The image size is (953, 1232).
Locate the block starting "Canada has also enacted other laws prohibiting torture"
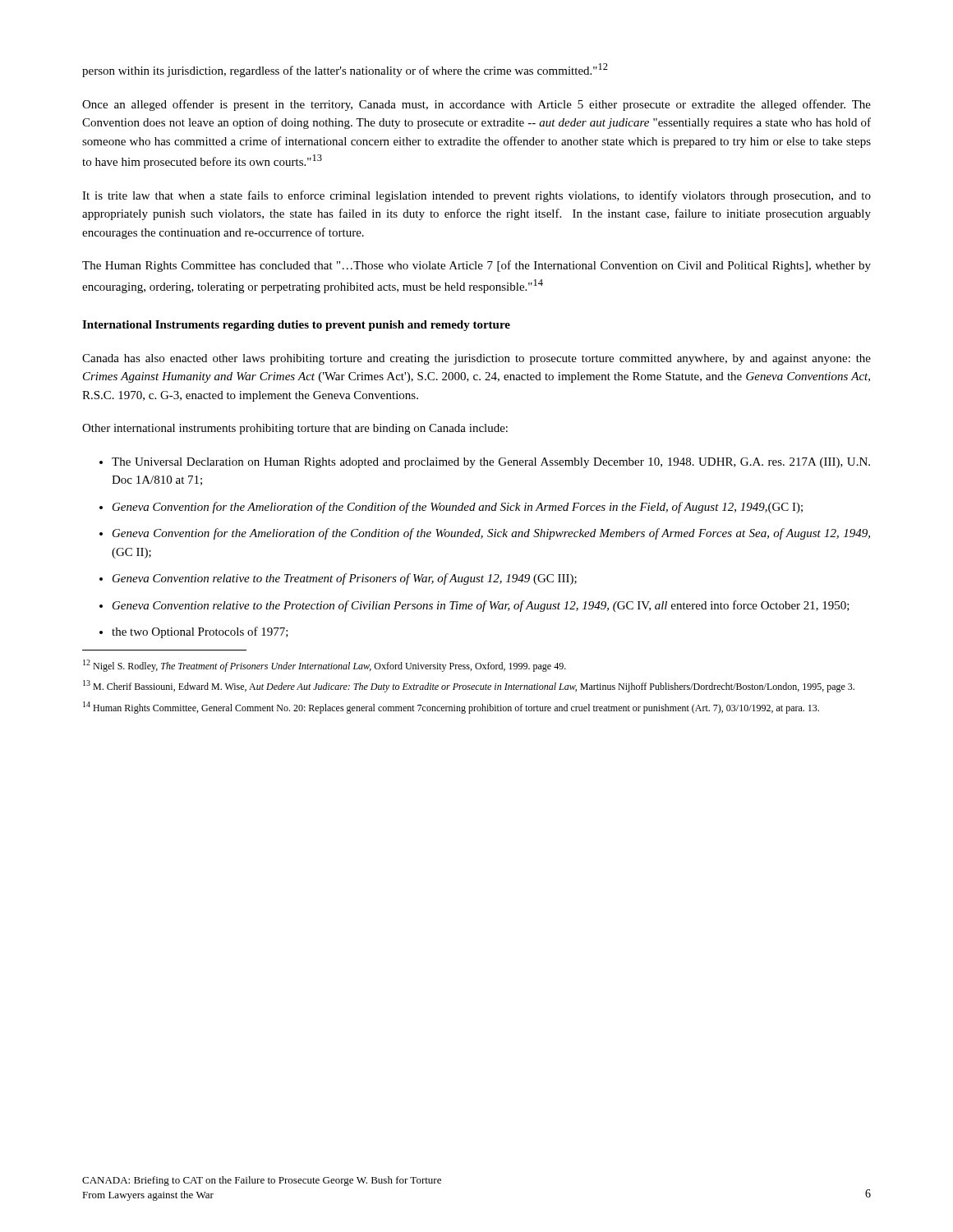coord(476,376)
